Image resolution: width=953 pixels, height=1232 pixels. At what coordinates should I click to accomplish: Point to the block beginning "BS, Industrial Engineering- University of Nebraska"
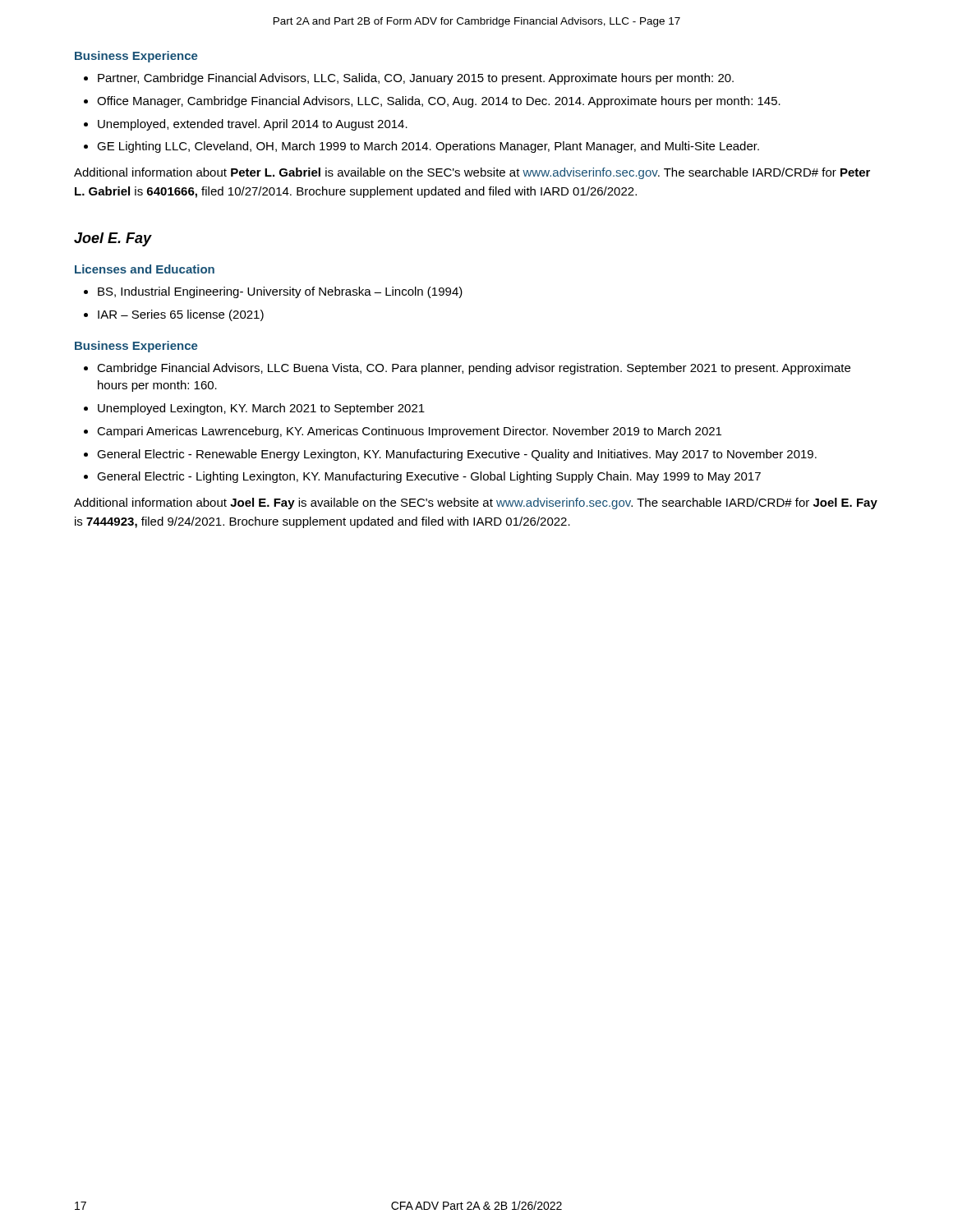(280, 291)
